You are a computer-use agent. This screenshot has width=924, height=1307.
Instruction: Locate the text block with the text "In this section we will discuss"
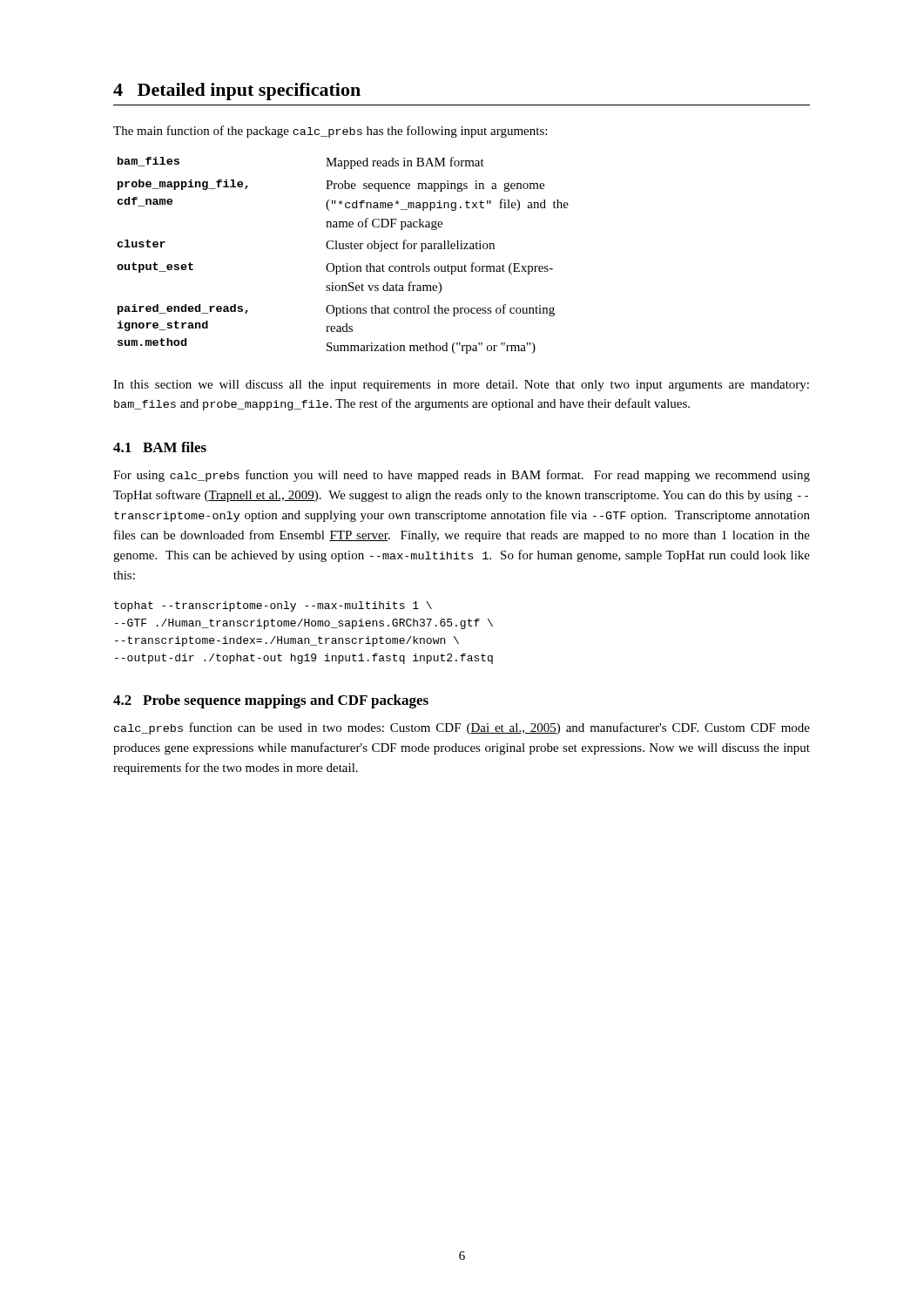462,394
